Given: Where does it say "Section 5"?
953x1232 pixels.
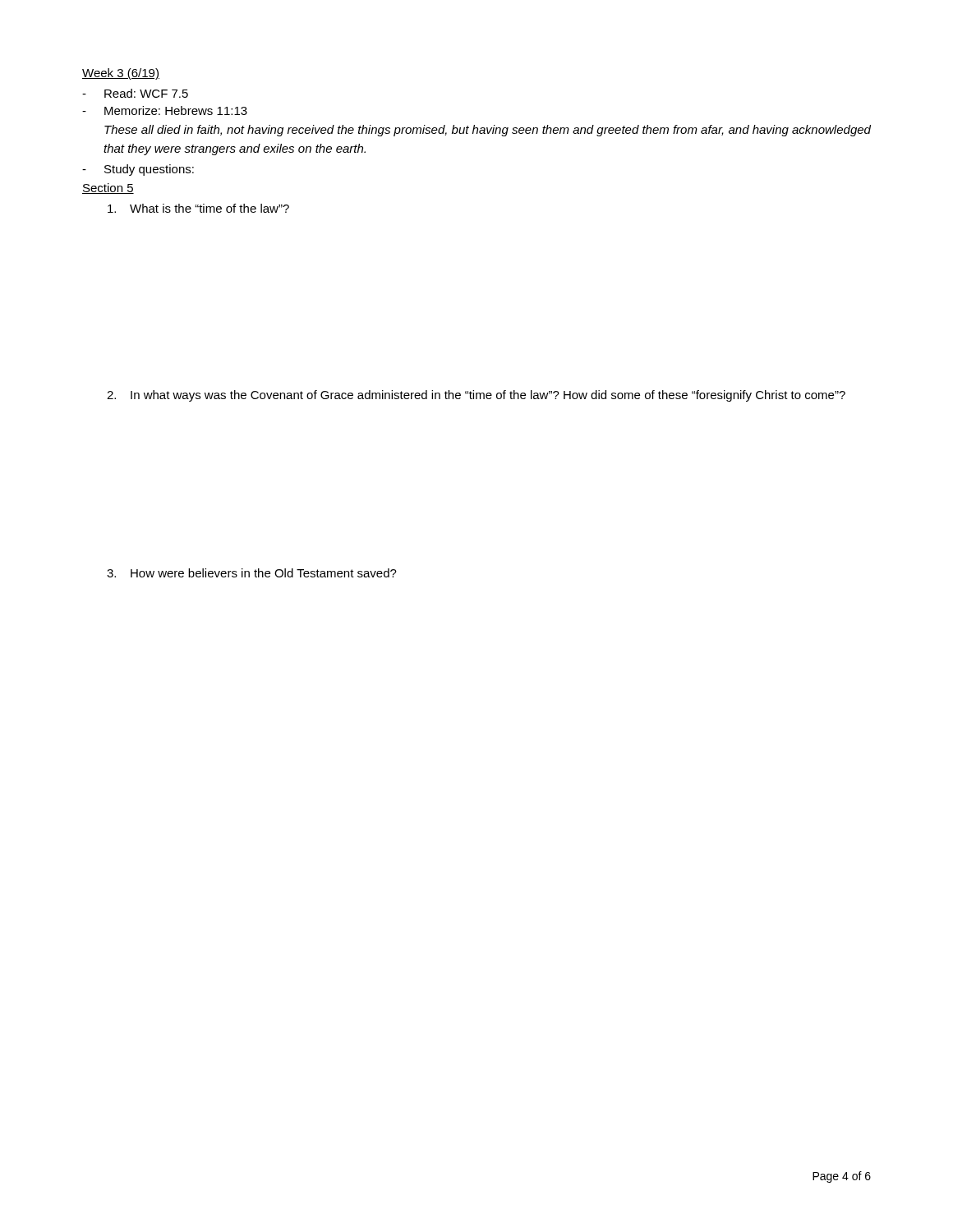Looking at the screenshot, I should tap(108, 187).
